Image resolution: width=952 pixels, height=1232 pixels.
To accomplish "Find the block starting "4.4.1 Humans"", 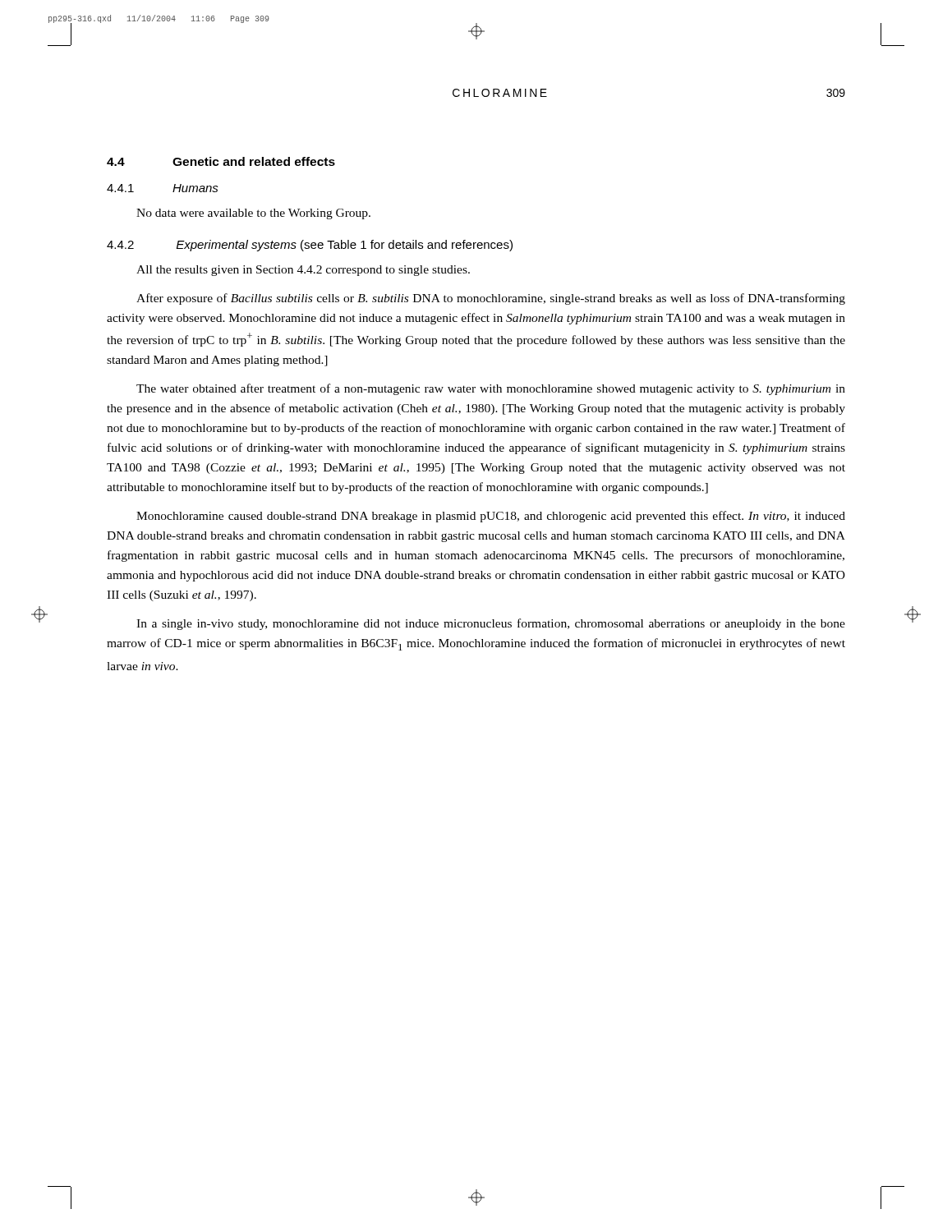I will [x=163, y=188].
